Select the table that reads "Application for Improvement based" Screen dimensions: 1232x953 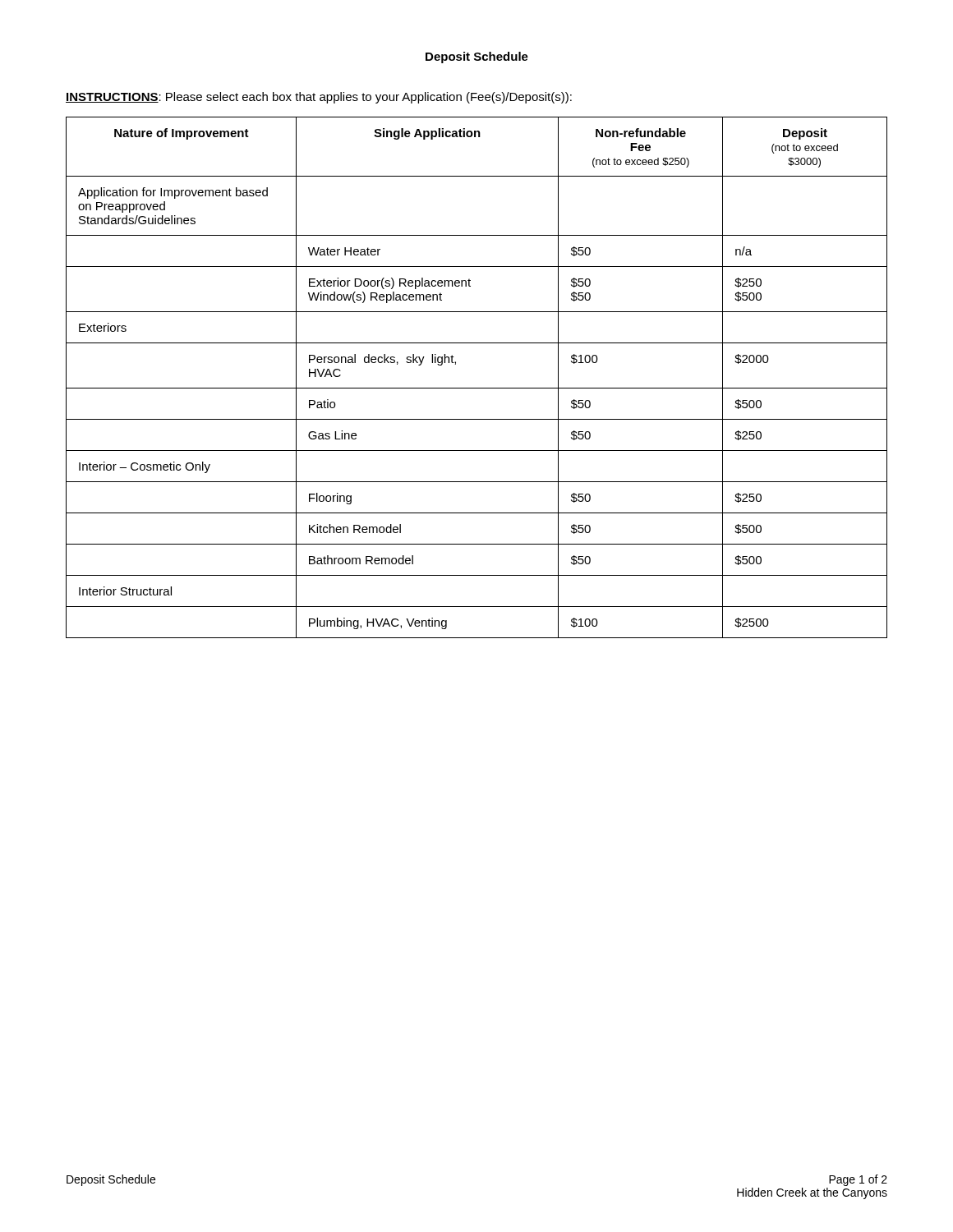[476, 377]
